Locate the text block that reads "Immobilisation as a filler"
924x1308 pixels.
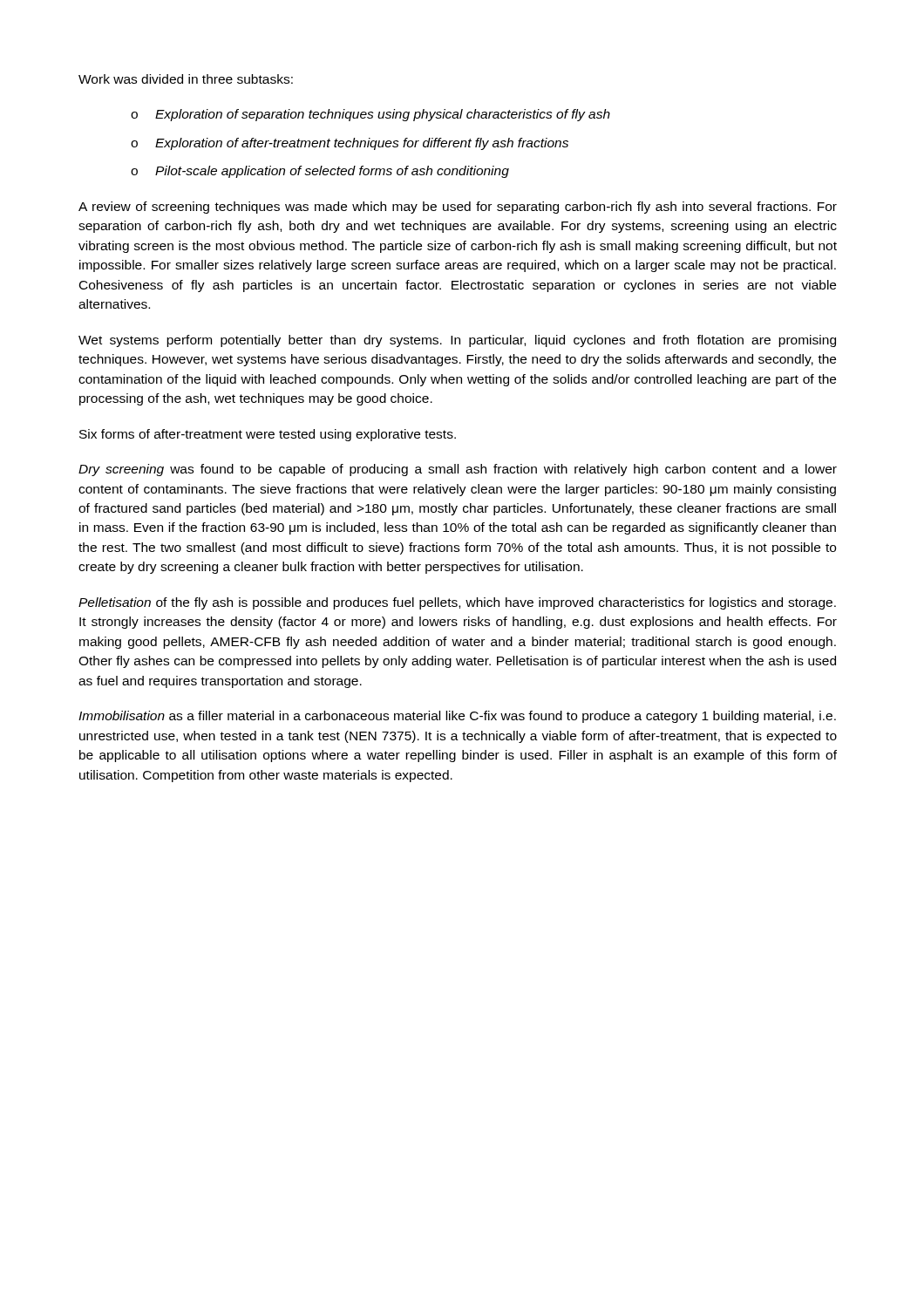[458, 745]
